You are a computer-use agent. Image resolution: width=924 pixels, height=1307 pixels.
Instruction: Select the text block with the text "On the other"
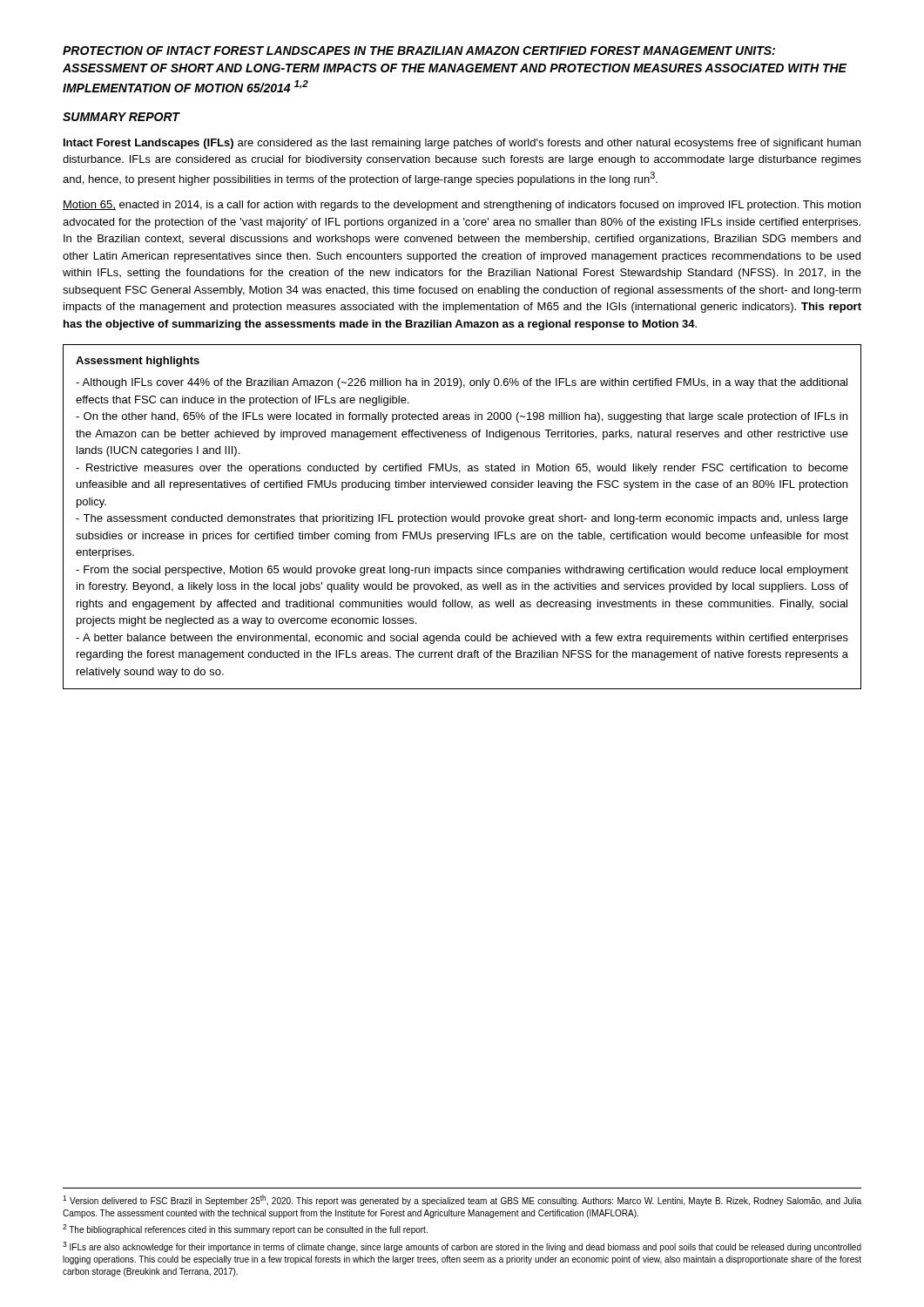coord(462,434)
